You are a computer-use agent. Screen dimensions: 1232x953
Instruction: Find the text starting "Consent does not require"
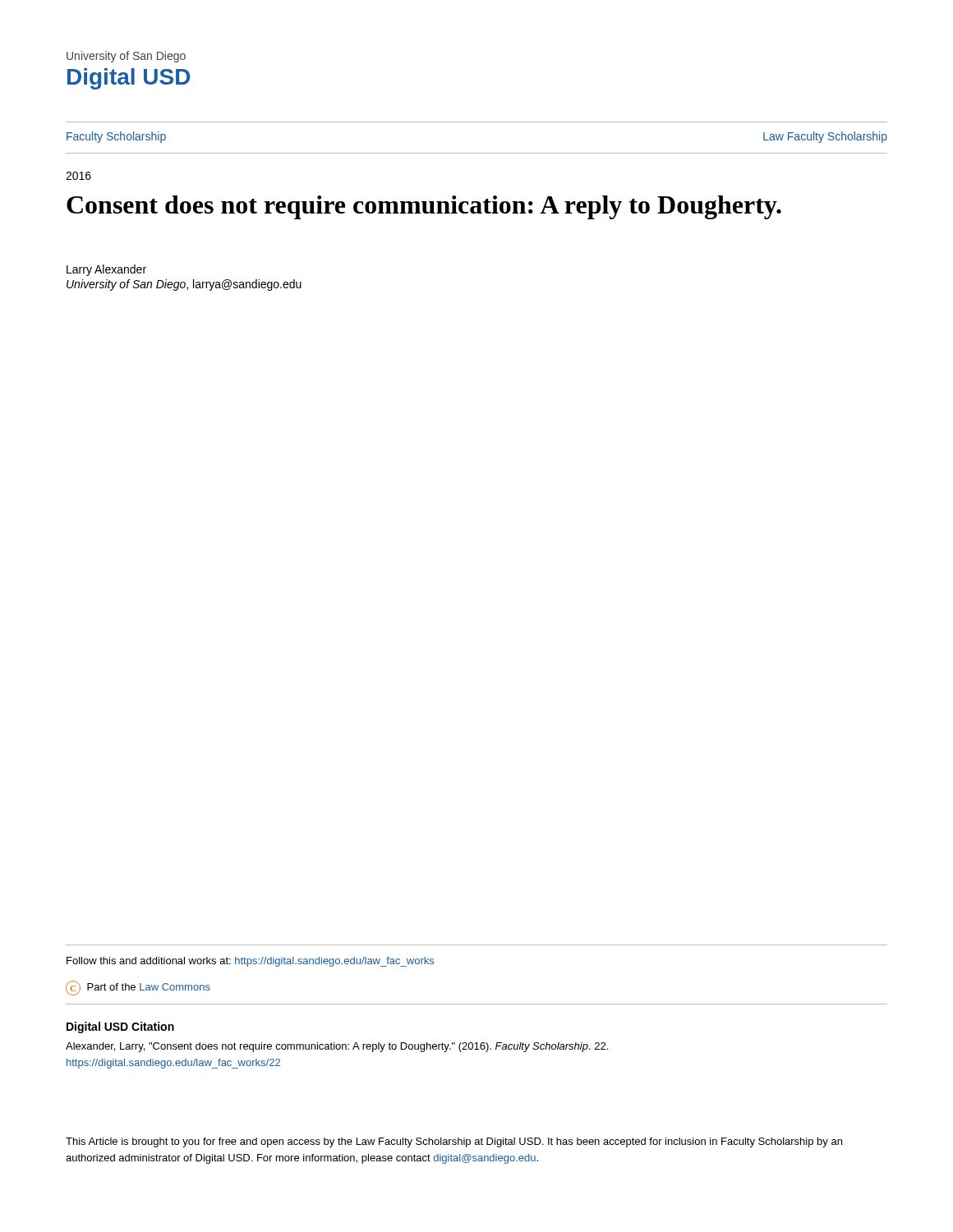(456, 205)
